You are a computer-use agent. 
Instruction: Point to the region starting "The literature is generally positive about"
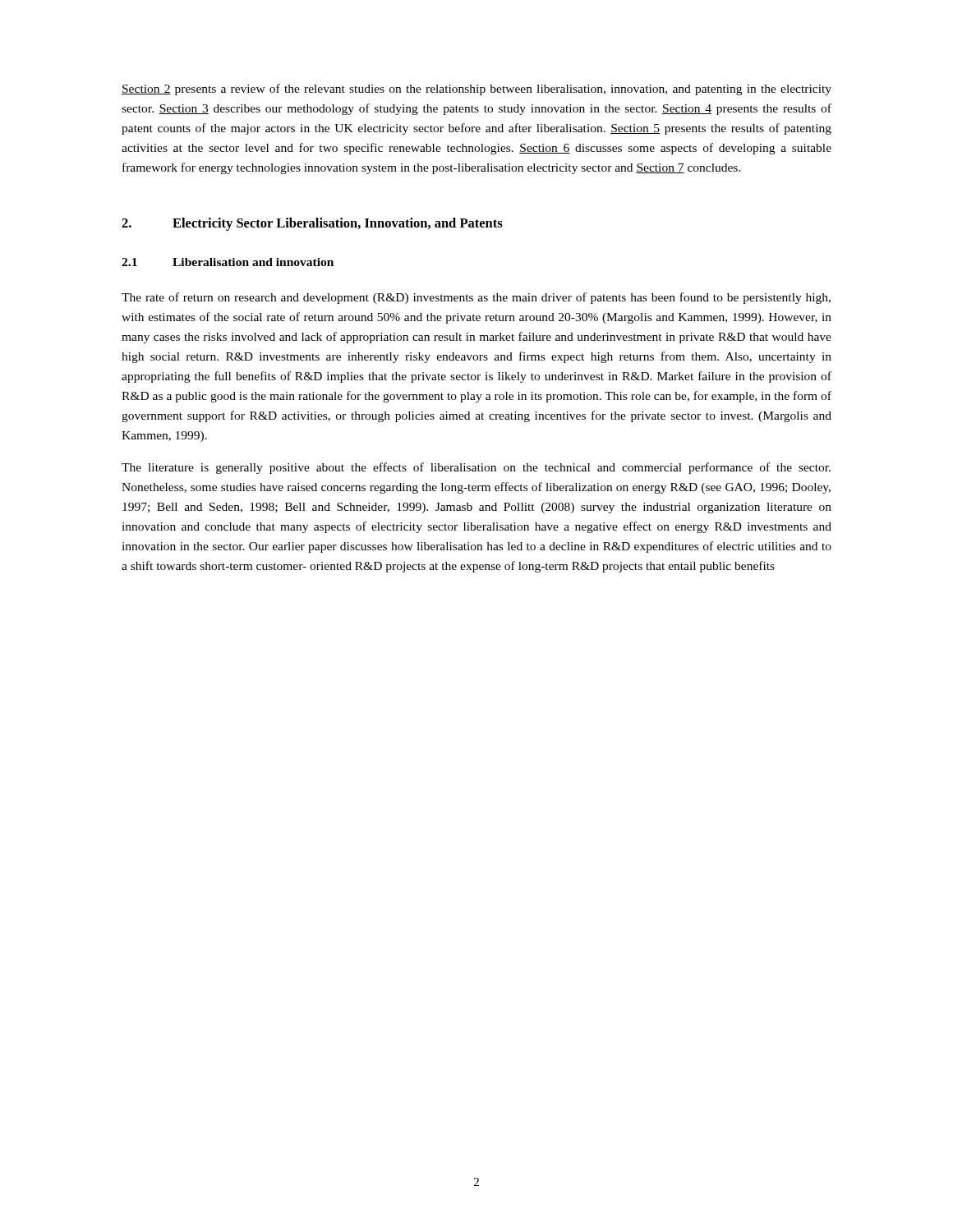(x=476, y=517)
